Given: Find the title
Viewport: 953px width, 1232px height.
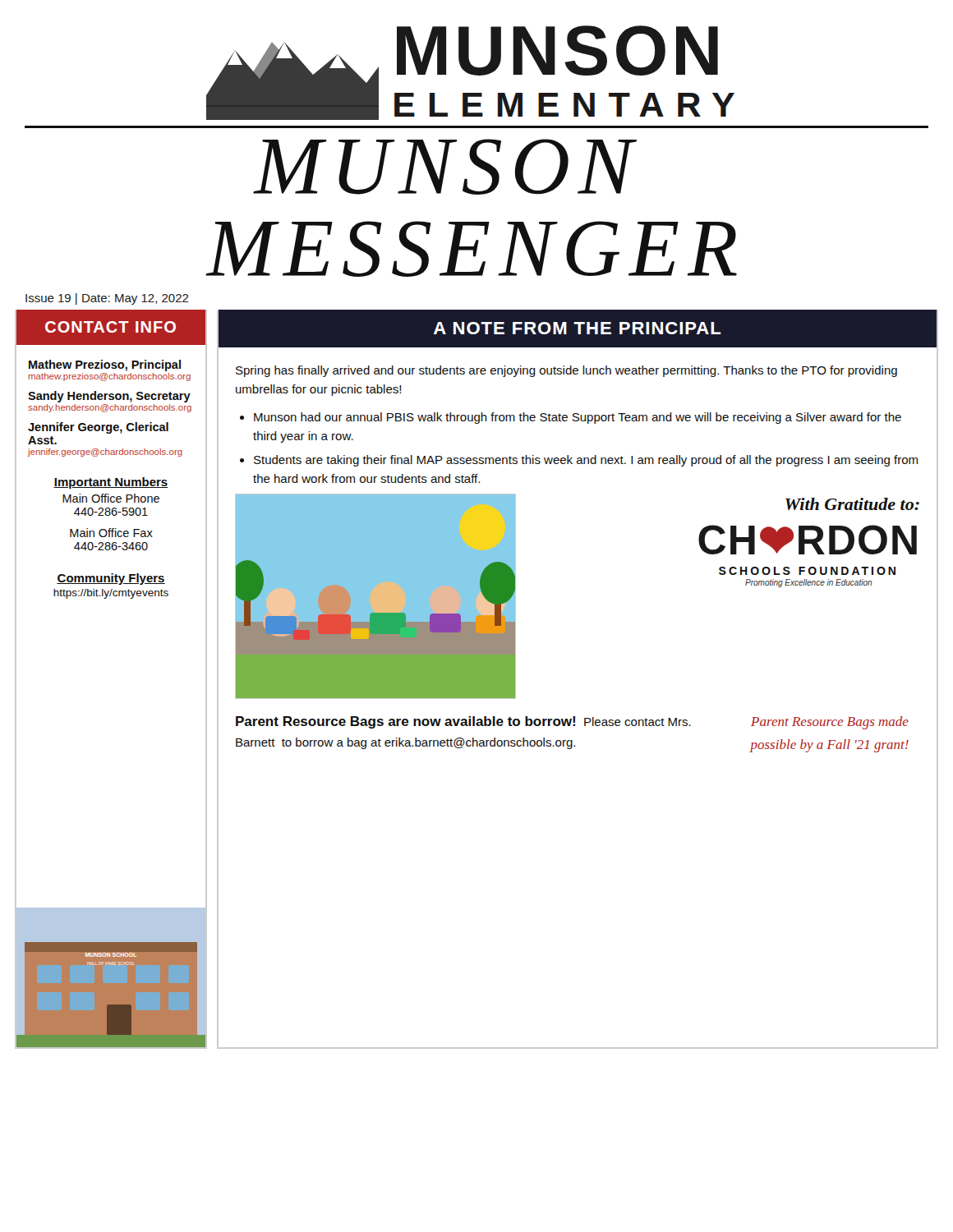Looking at the screenshot, I should coord(476,207).
